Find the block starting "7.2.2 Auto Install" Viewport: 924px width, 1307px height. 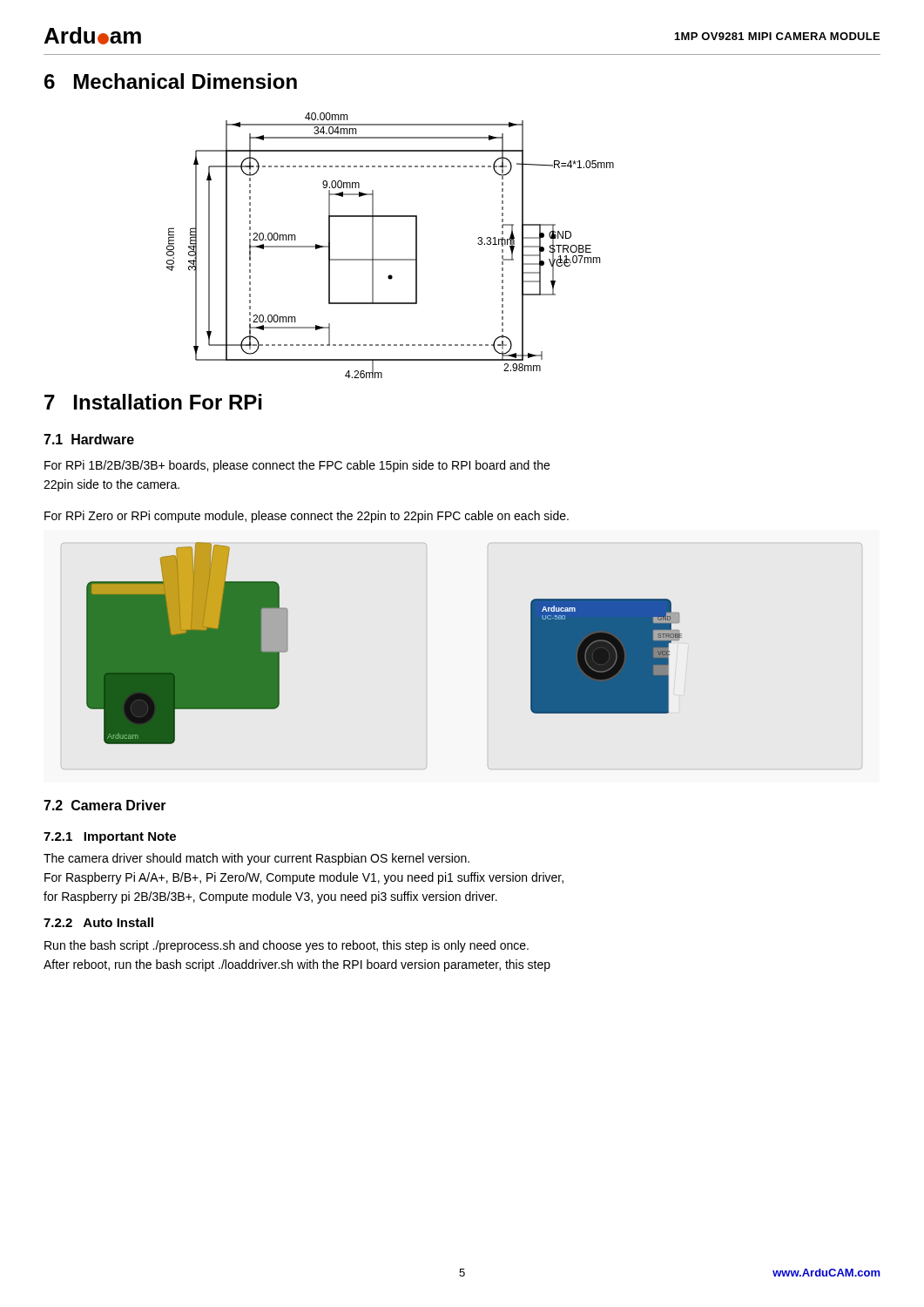pos(99,922)
